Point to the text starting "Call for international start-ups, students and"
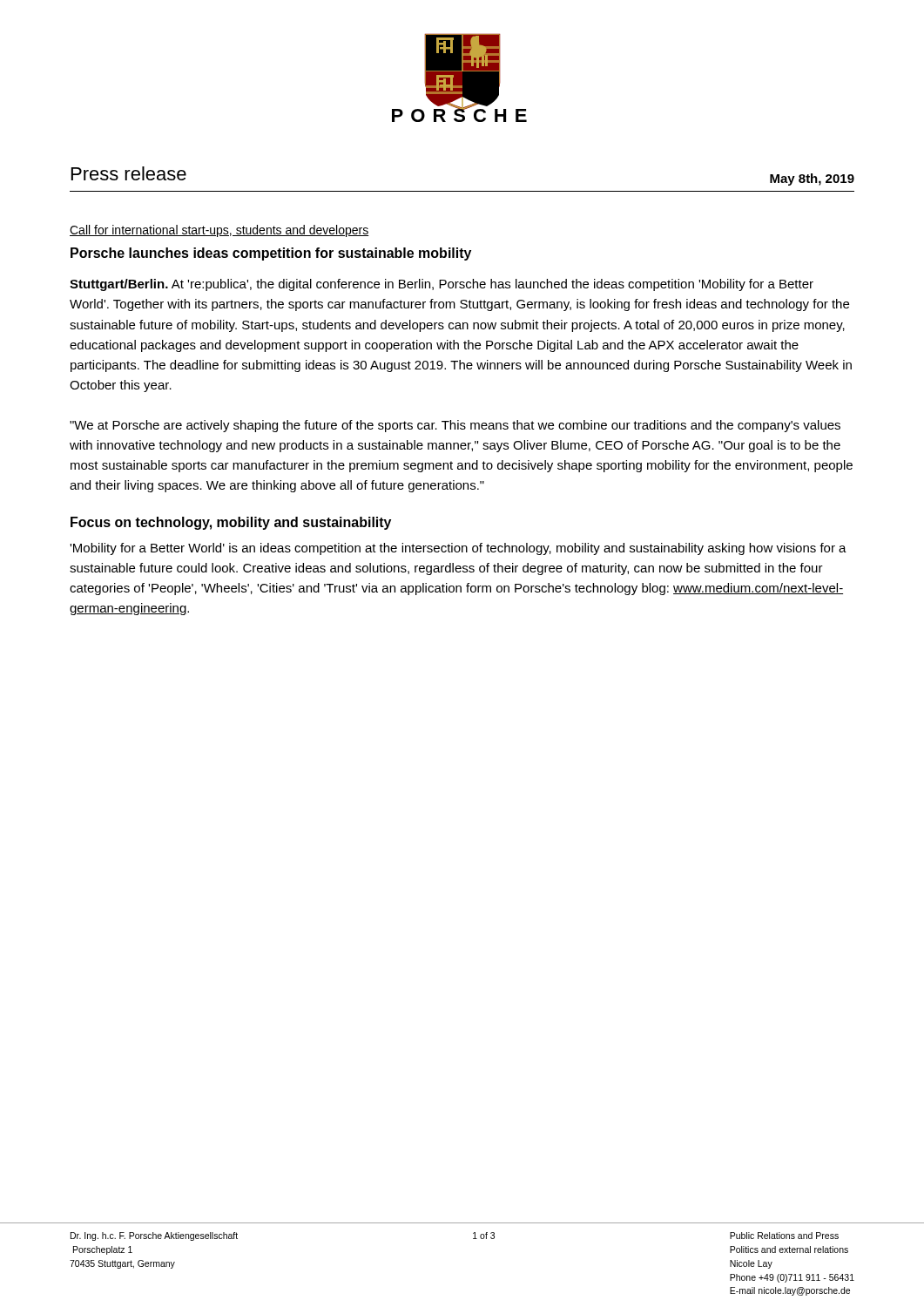924x1307 pixels. (219, 230)
